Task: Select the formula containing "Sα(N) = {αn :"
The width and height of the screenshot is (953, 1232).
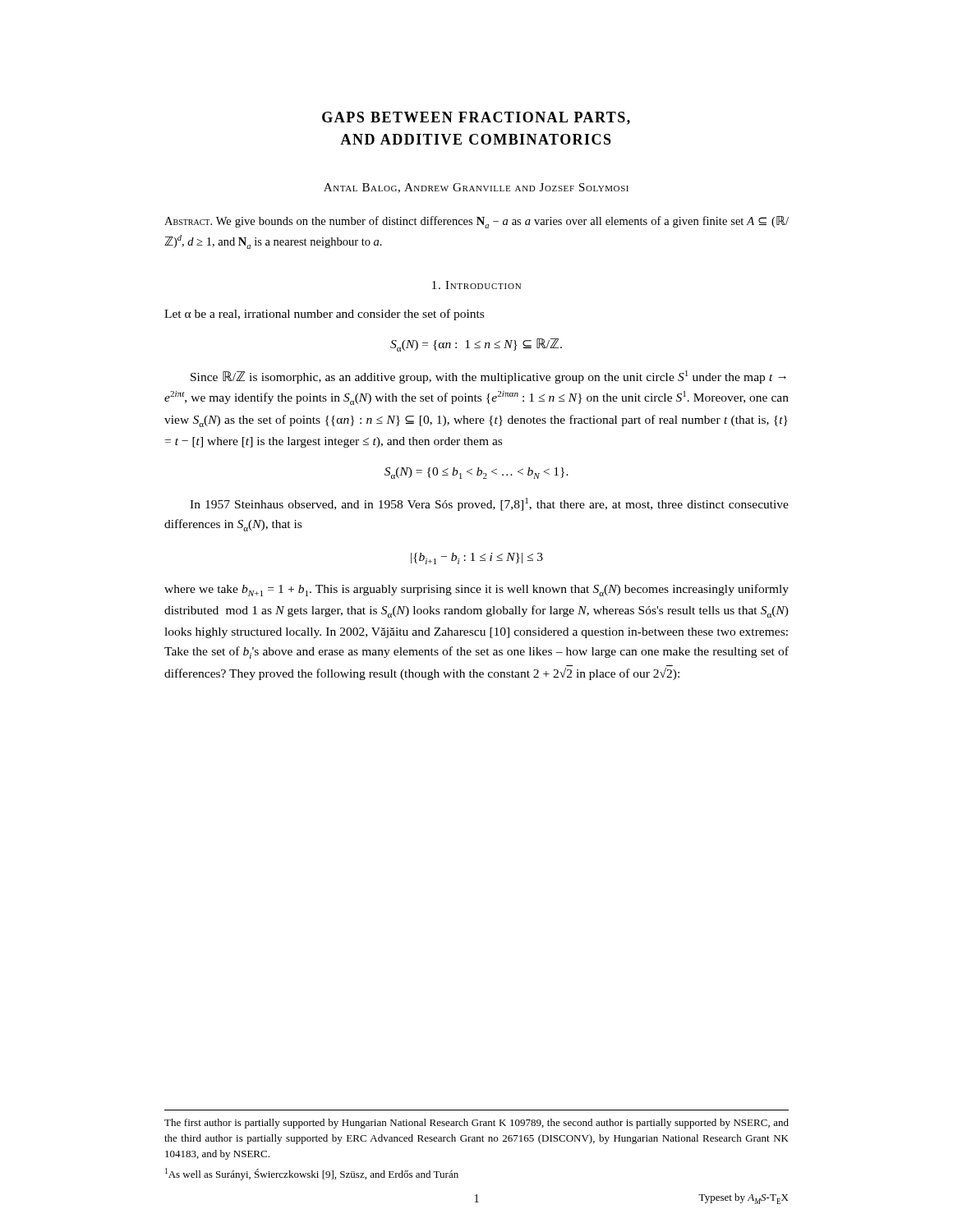Action: point(476,345)
